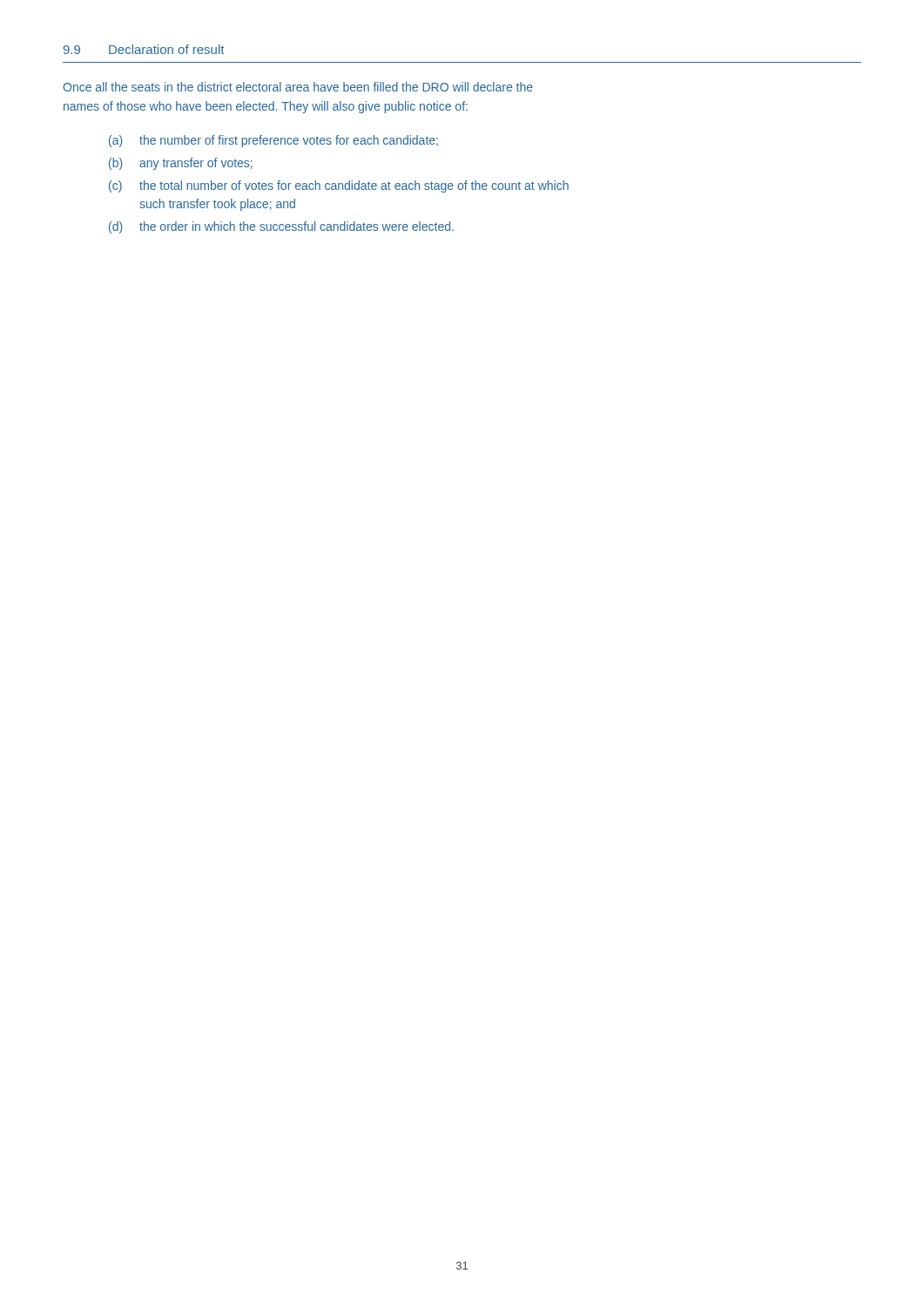Locate the block of text that opens with "(c) the total number of"
The width and height of the screenshot is (924, 1307).
(485, 196)
